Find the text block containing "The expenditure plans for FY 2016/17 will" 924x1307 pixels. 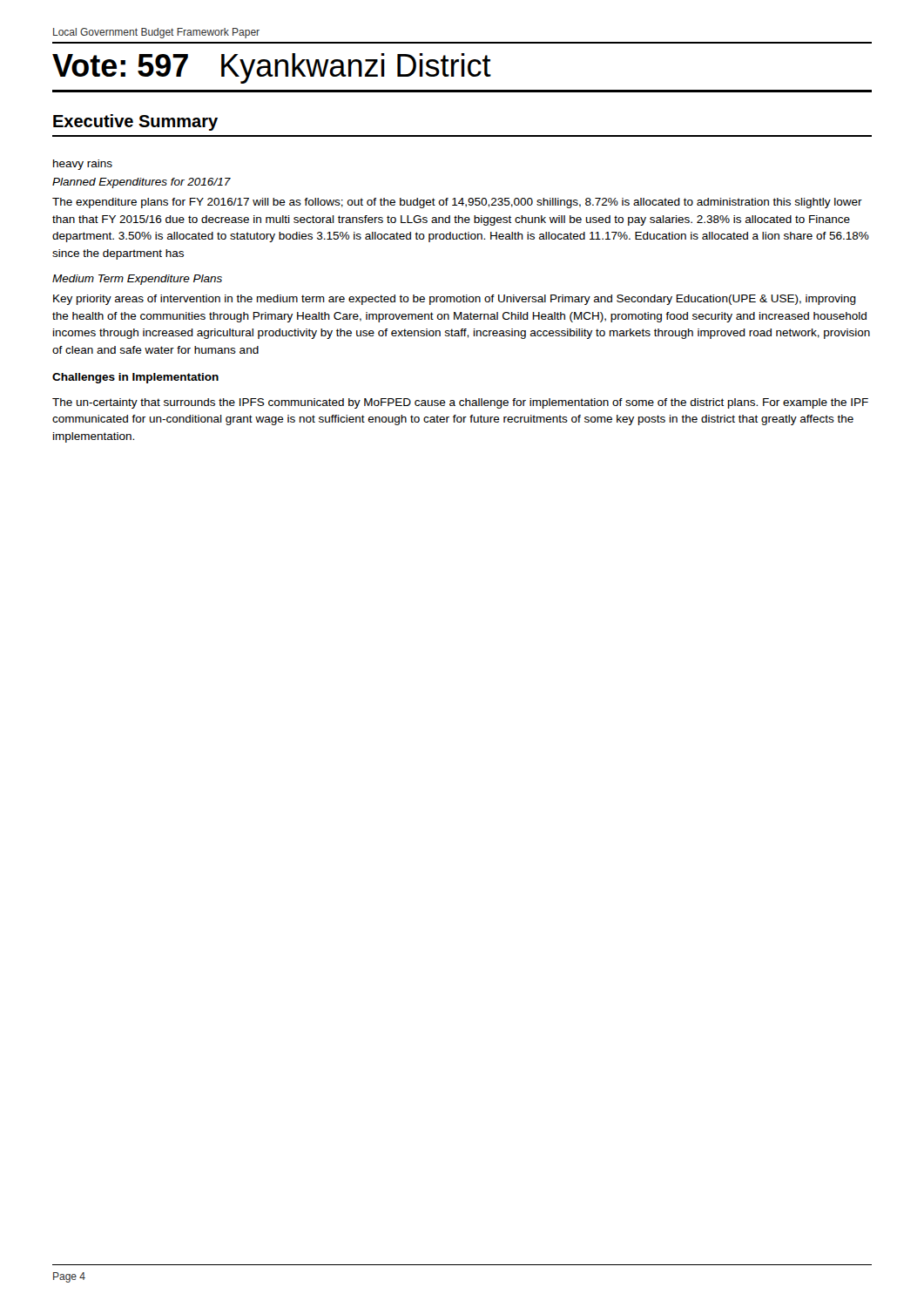coord(462,228)
